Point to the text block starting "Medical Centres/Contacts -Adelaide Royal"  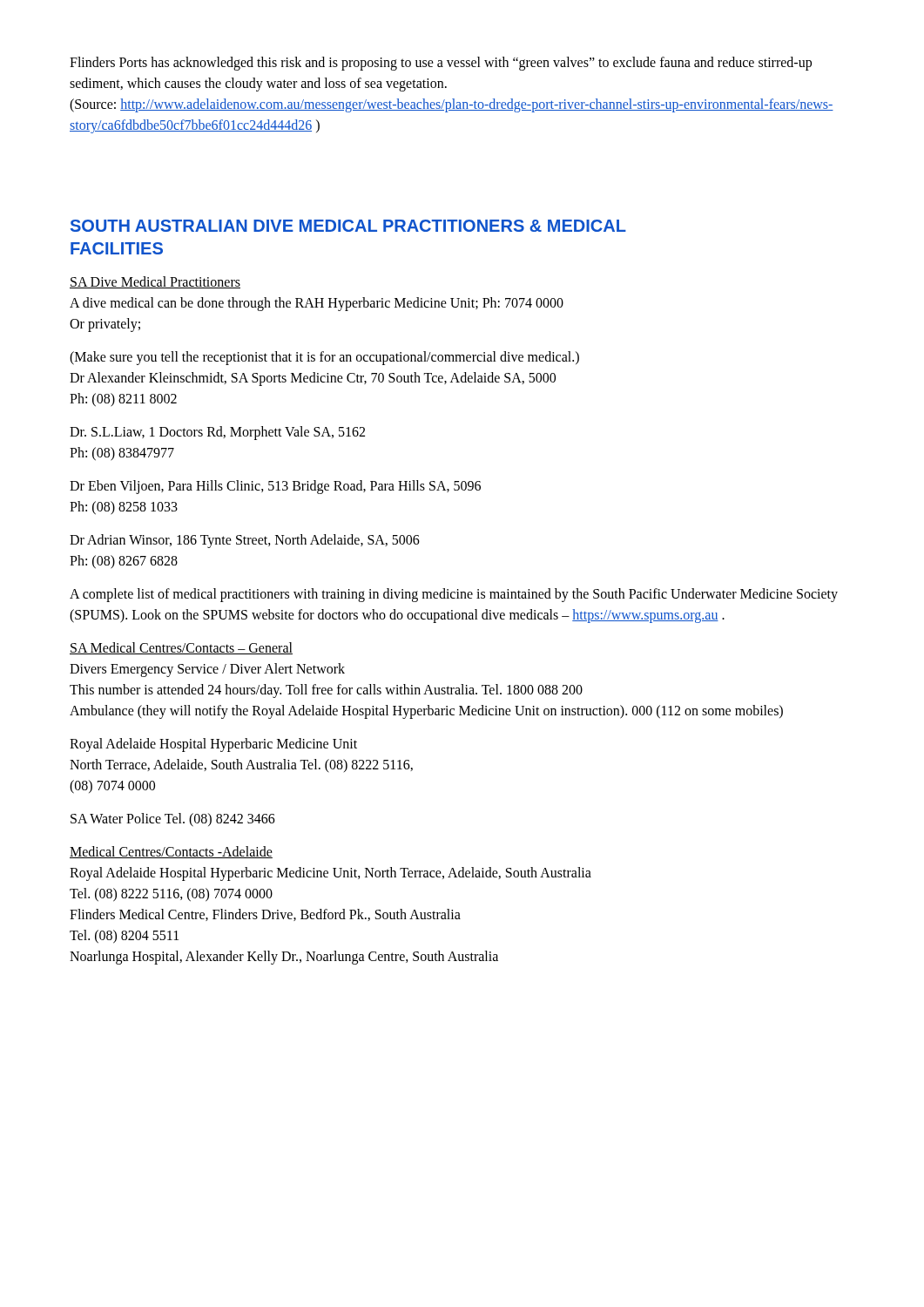(x=330, y=904)
